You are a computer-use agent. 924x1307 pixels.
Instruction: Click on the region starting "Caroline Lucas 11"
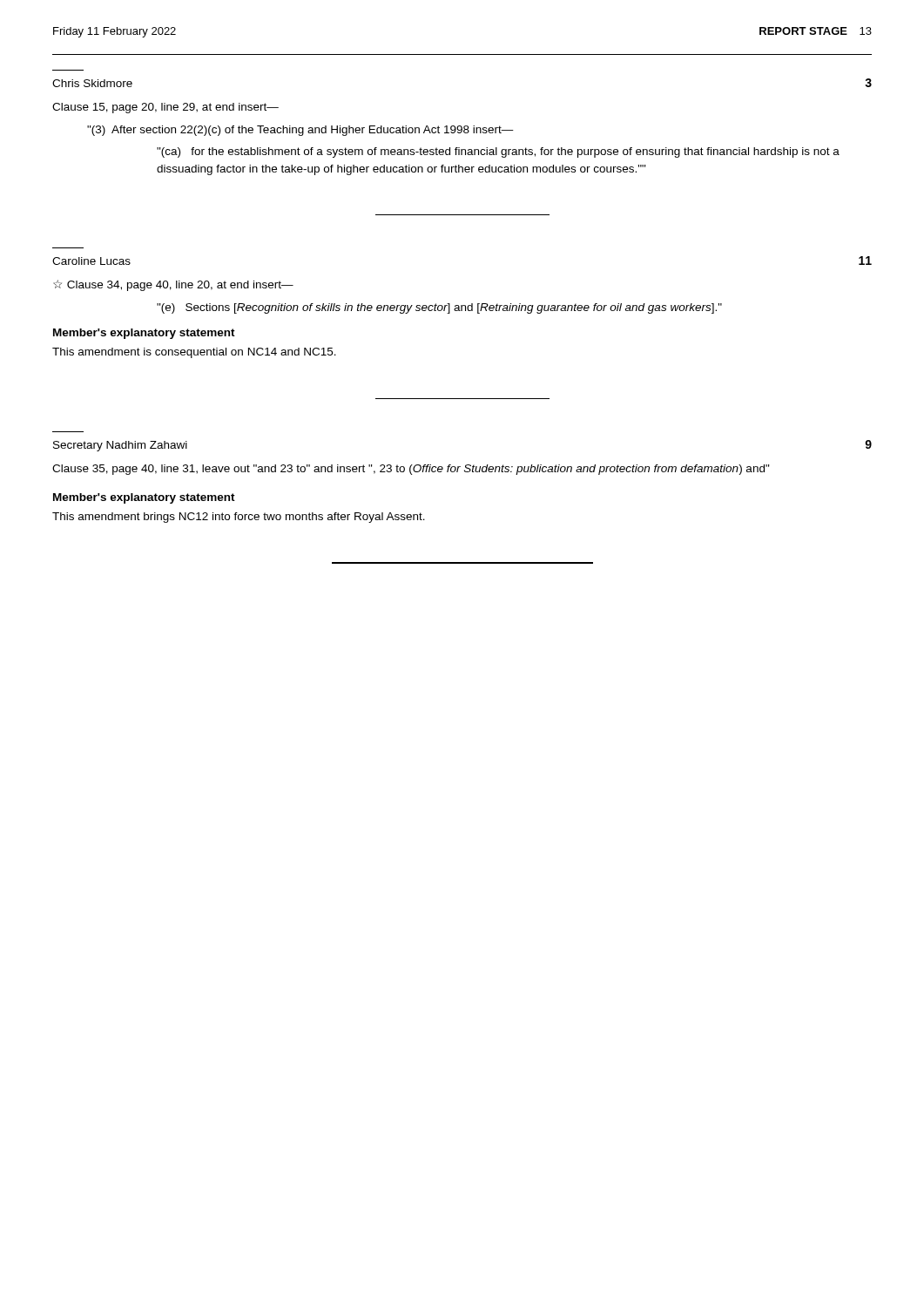[92, 260]
